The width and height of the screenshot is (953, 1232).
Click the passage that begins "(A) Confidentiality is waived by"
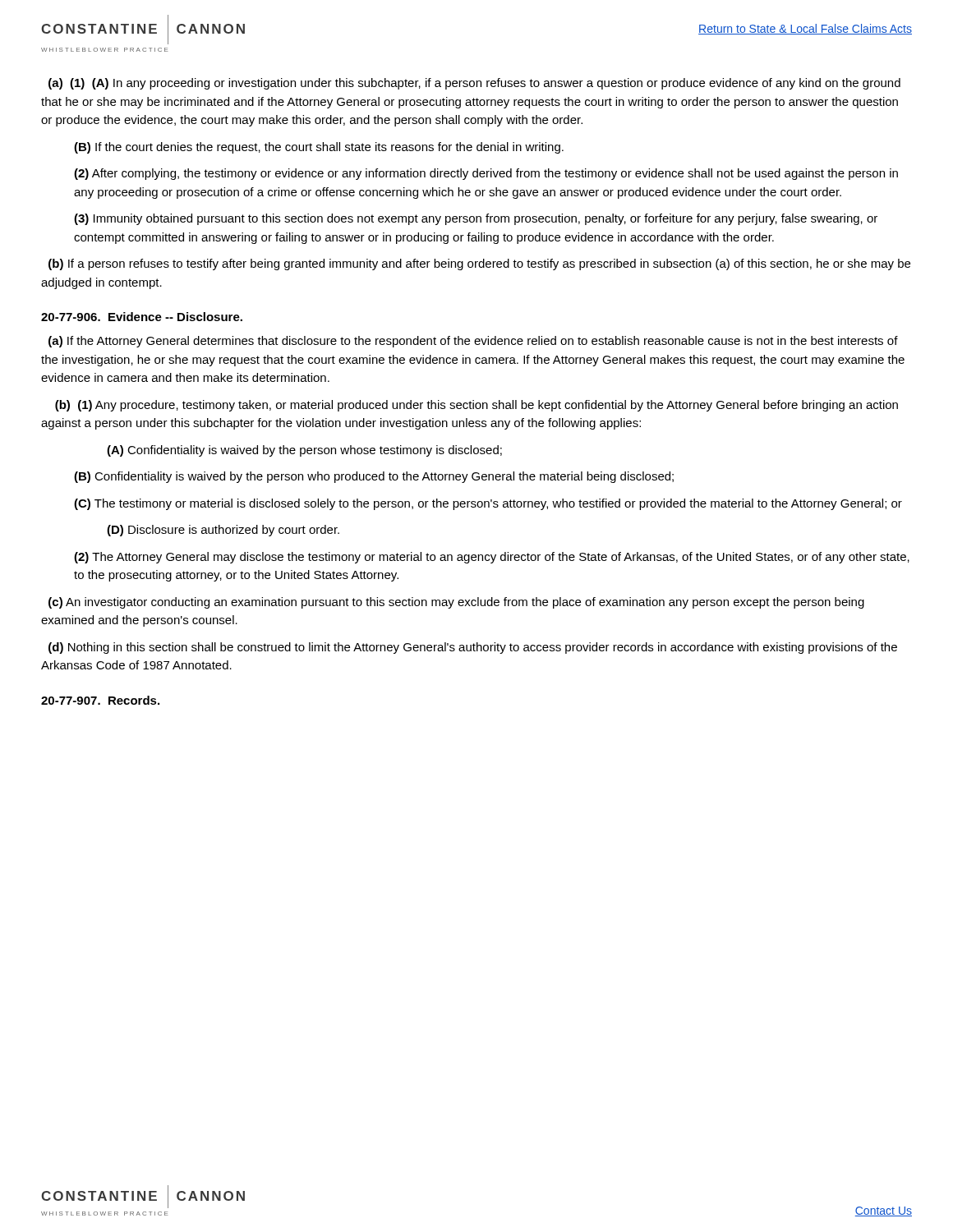click(305, 449)
